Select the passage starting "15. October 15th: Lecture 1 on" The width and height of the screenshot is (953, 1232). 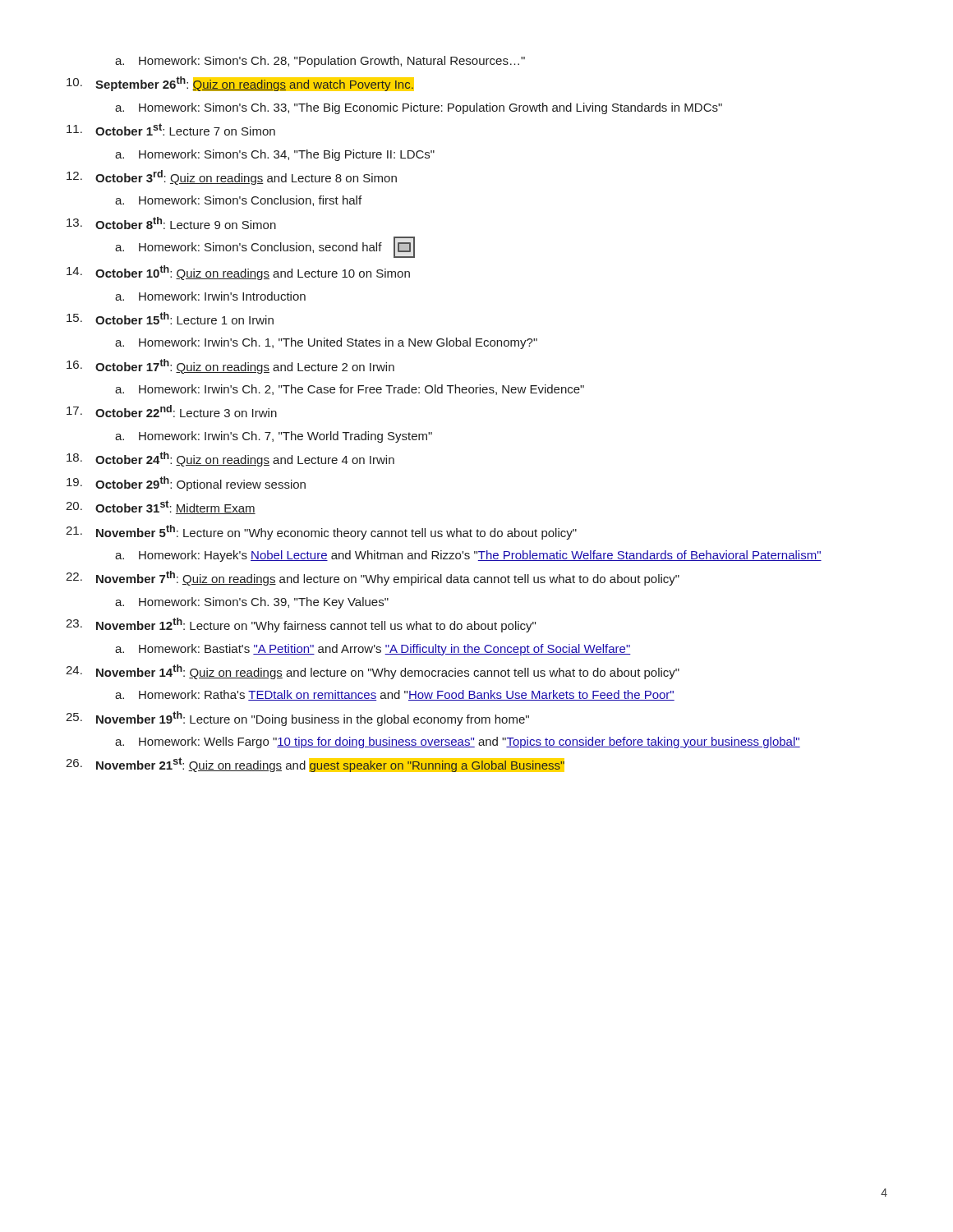point(170,318)
